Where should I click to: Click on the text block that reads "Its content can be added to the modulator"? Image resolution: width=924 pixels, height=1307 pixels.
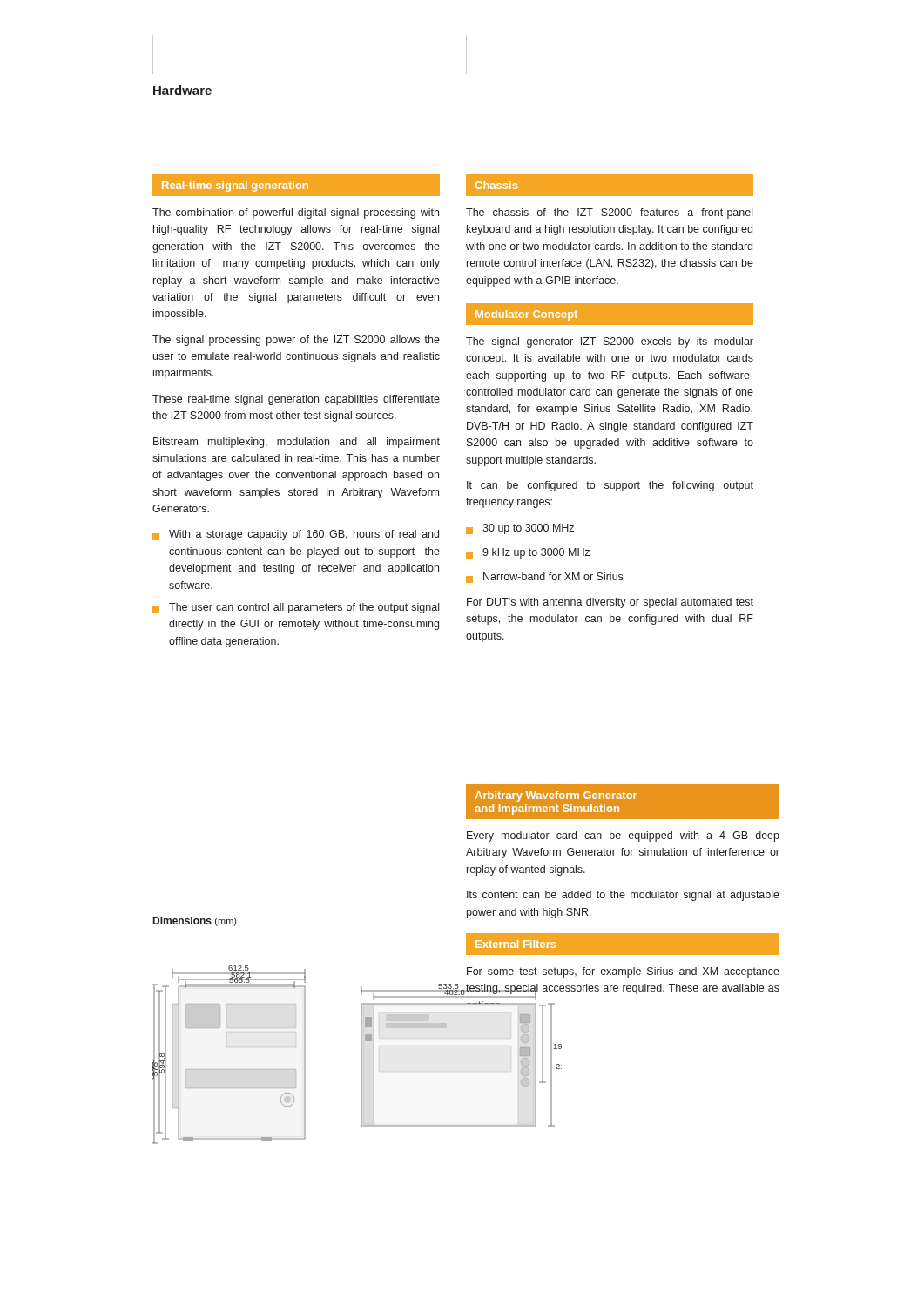(623, 903)
